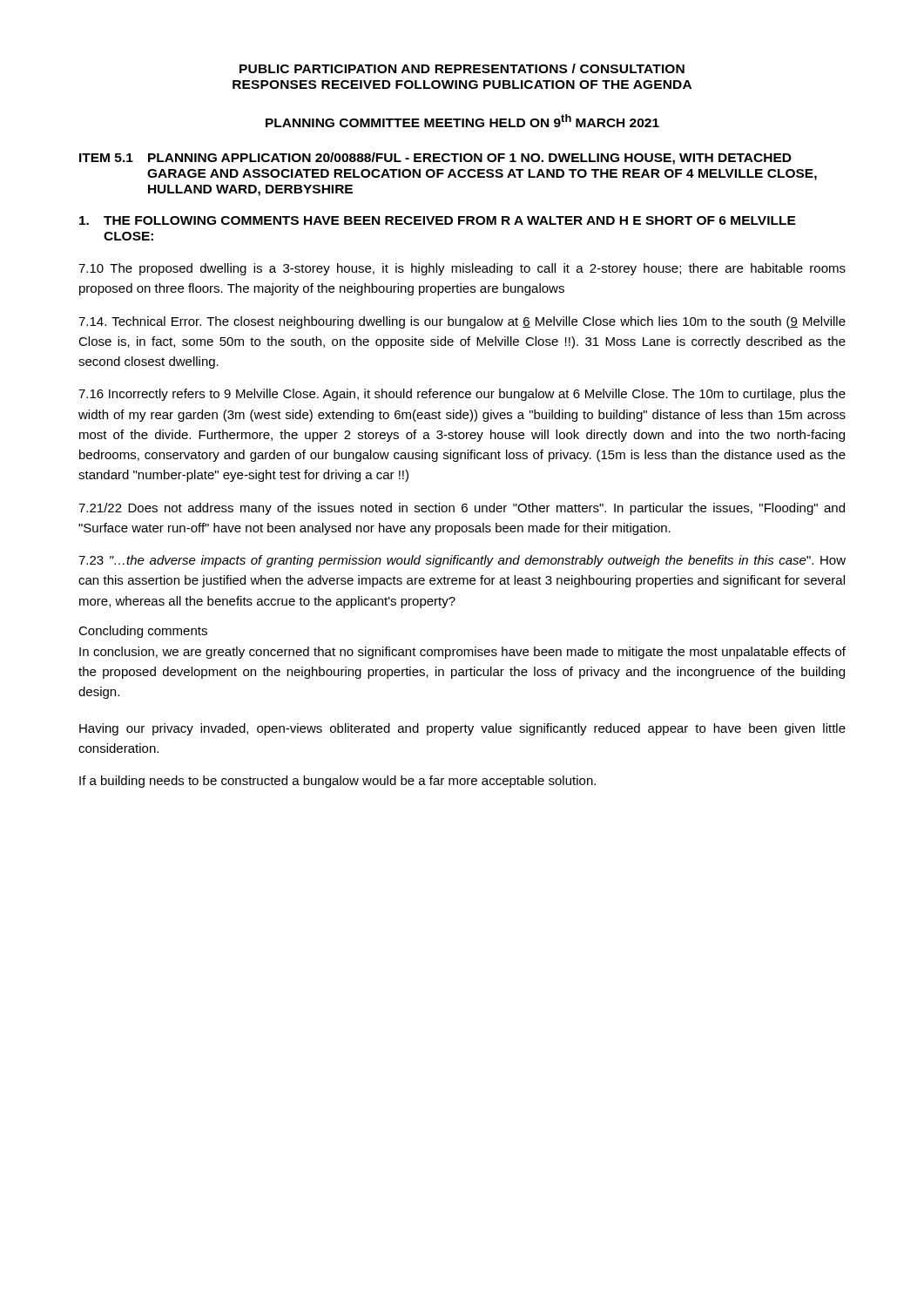The image size is (924, 1307).
Task: Point to the title beginning "PUBLIC PARTICIPATION AND REPRESENTATIONS / CONSULTATIONRESPONSES RECEIVED"
Action: (462, 77)
